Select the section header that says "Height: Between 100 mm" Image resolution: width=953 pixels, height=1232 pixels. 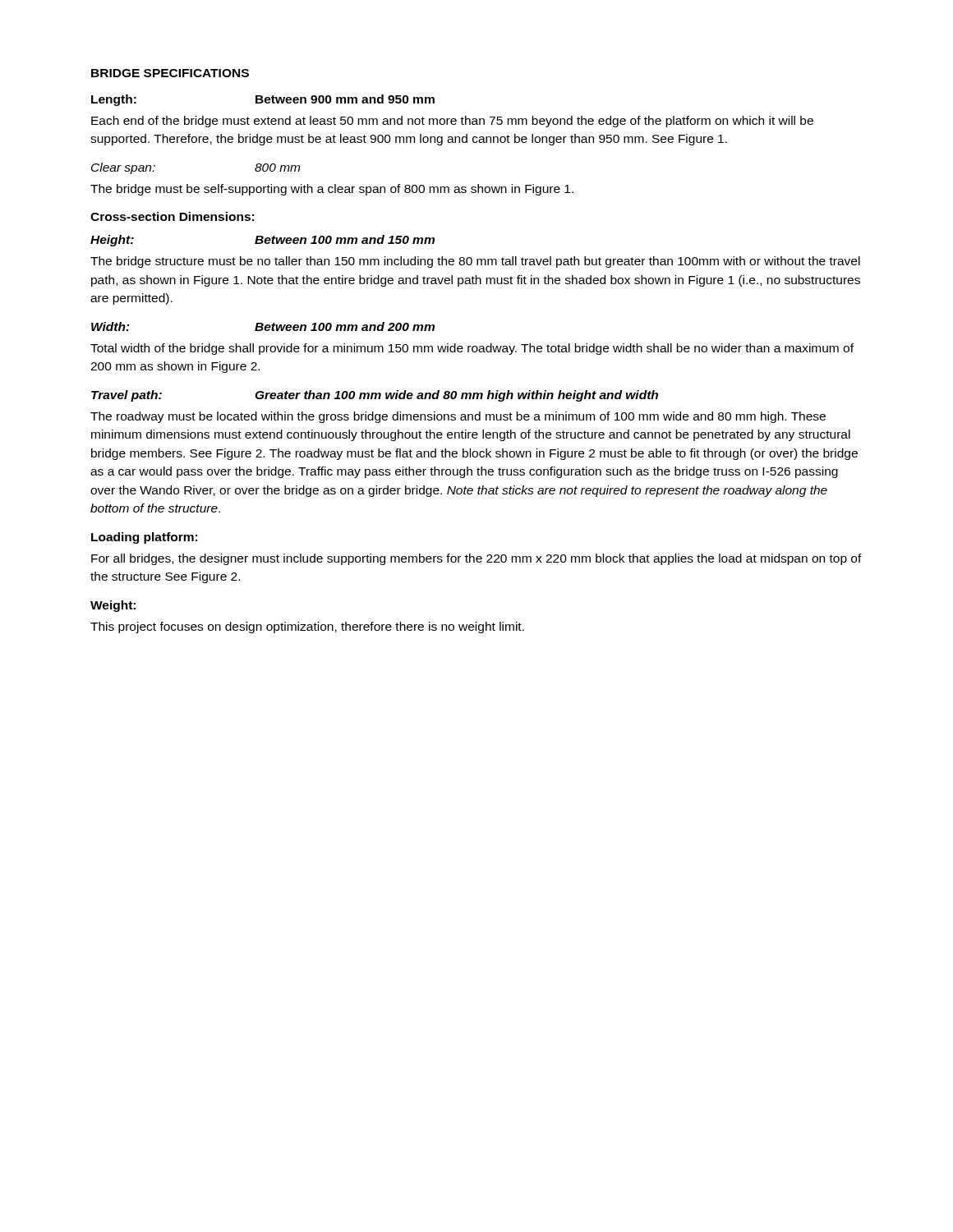click(263, 240)
